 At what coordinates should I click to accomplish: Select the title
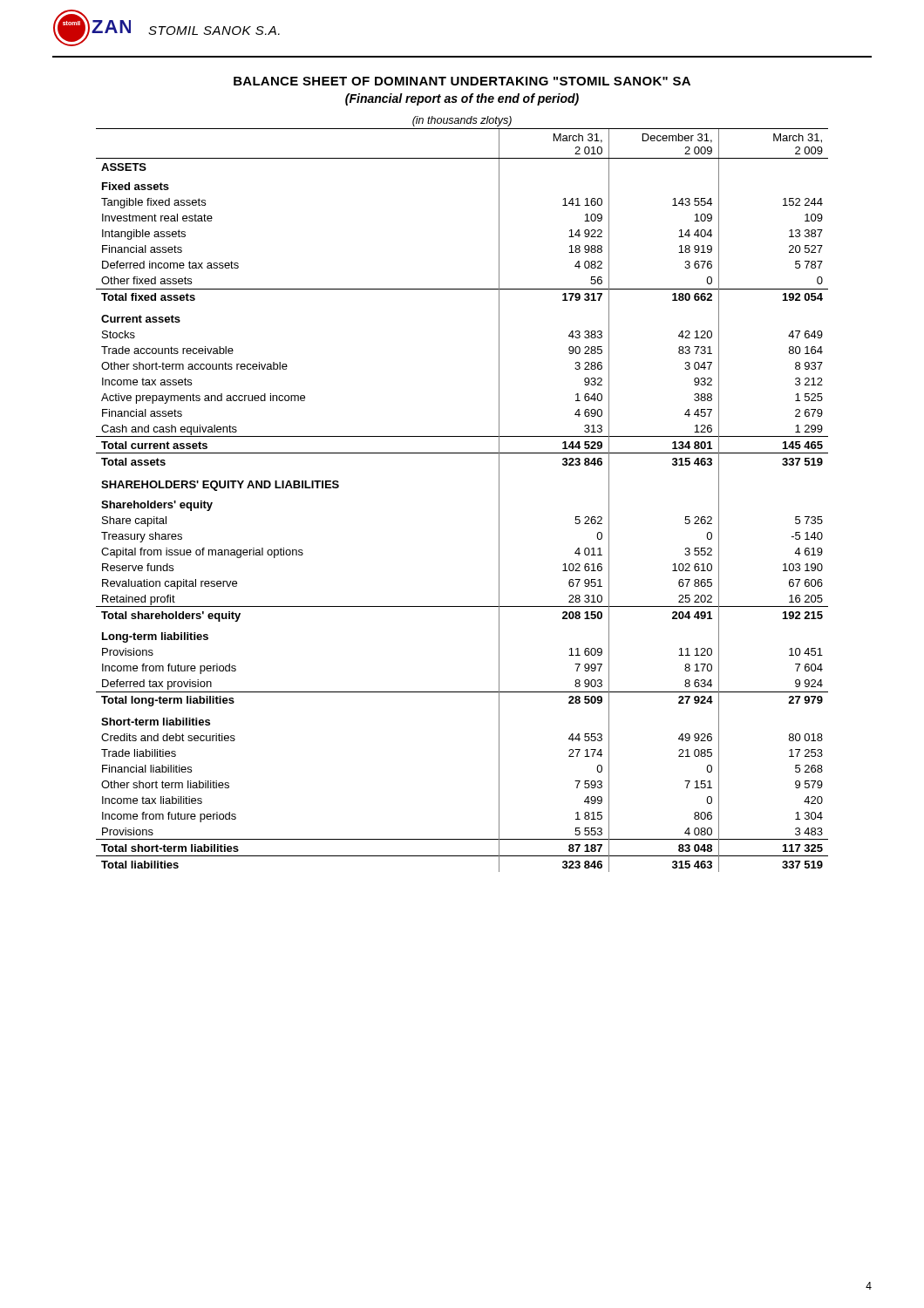[462, 89]
